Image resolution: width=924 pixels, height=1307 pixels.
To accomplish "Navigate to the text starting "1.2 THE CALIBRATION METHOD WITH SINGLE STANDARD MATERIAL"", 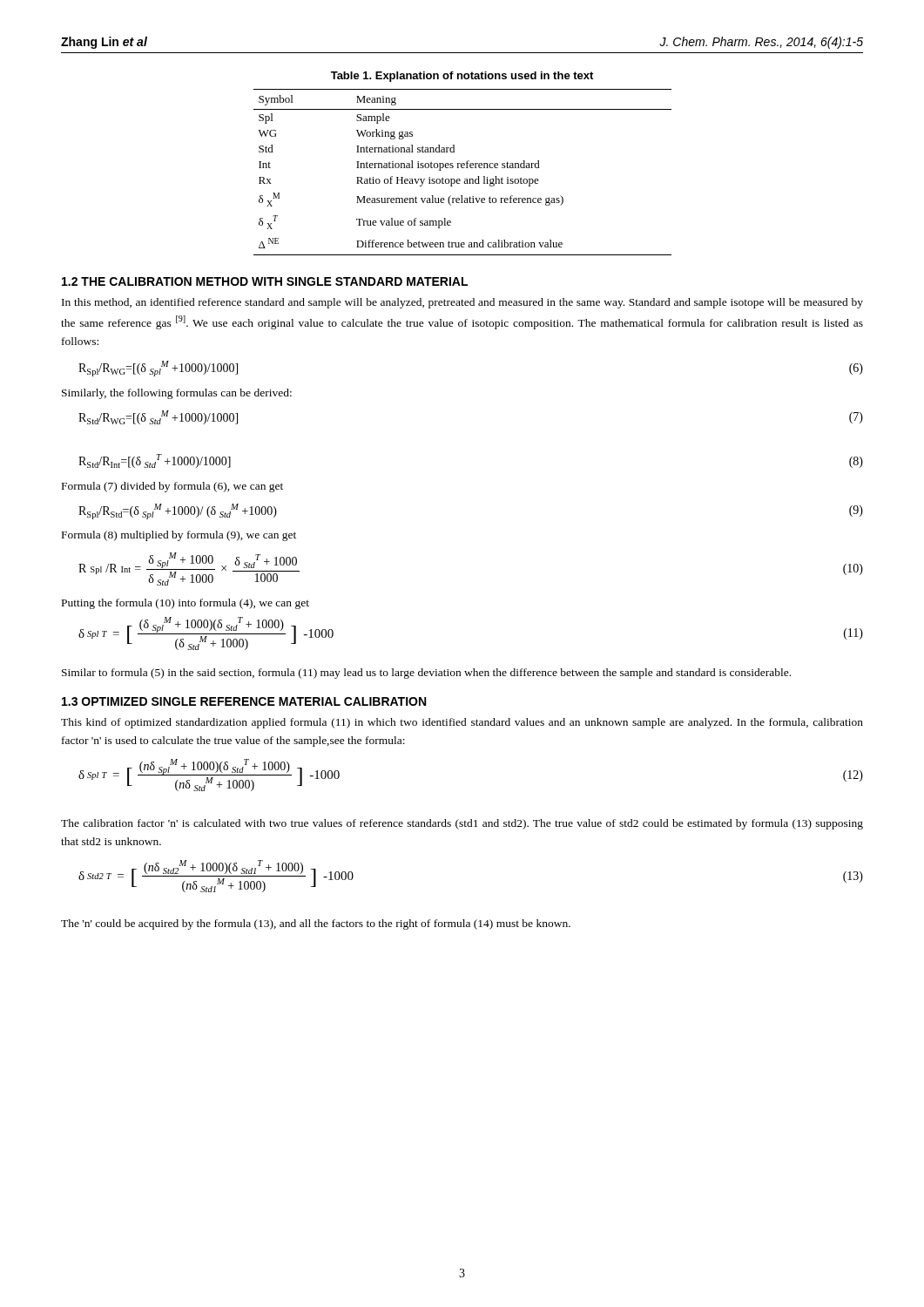I will pyautogui.click(x=264, y=282).
